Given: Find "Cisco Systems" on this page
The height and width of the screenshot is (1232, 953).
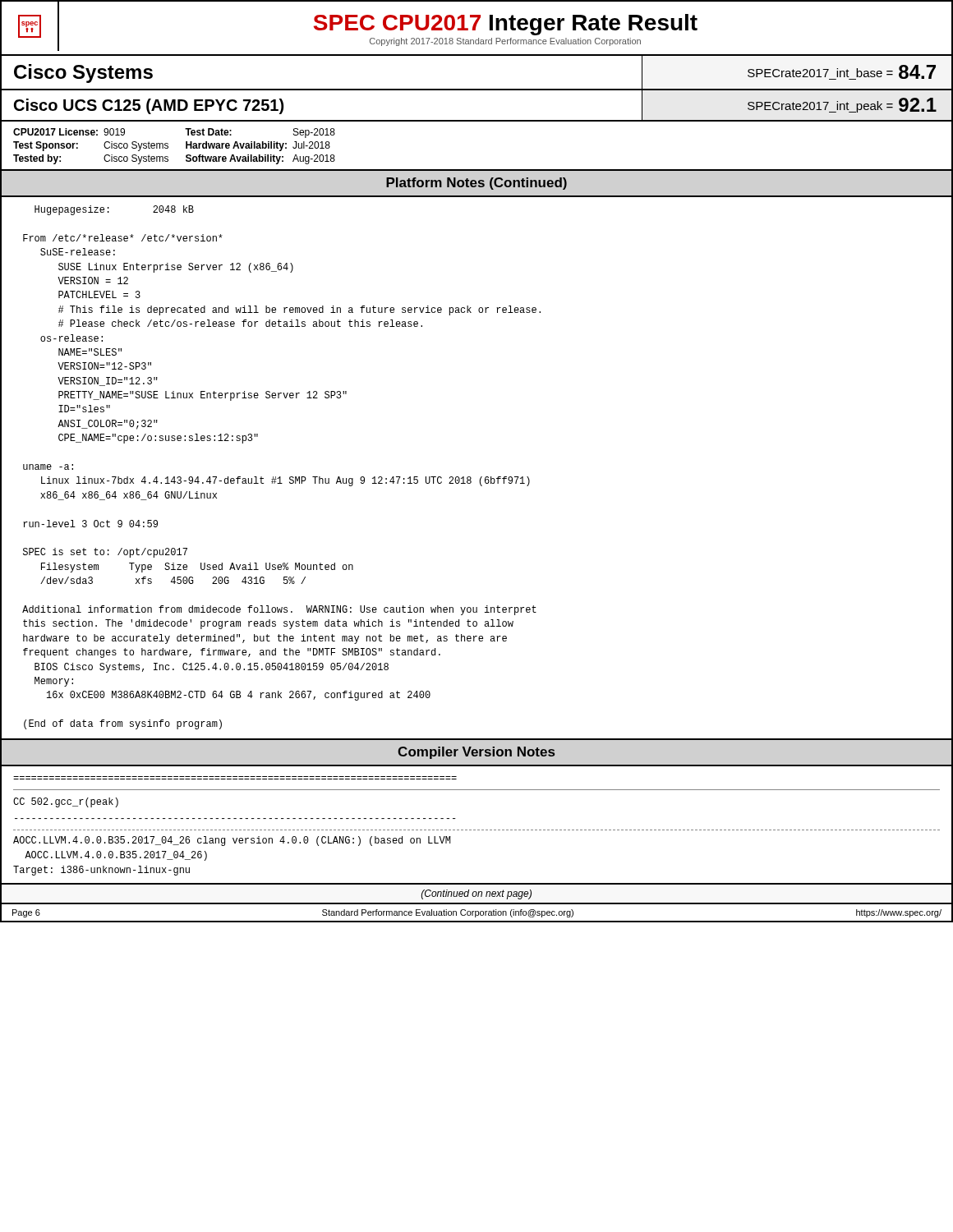Looking at the screenshot, I should coord(83,72).
